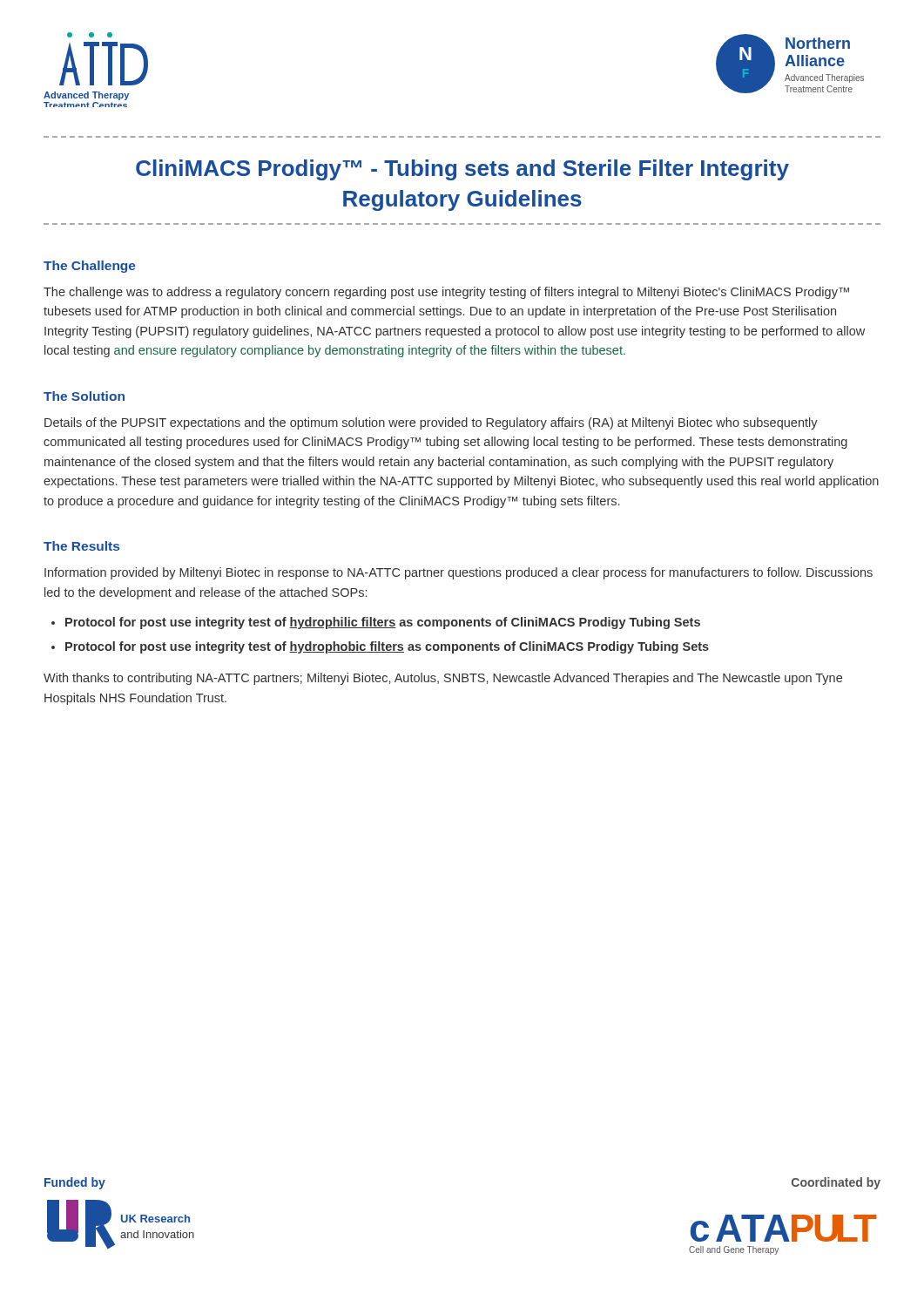Screen dimensions: 1307x924
Task: Find the text block that reads "Details of the PUPSIT expectations"
Action: (x=461, y=462)
